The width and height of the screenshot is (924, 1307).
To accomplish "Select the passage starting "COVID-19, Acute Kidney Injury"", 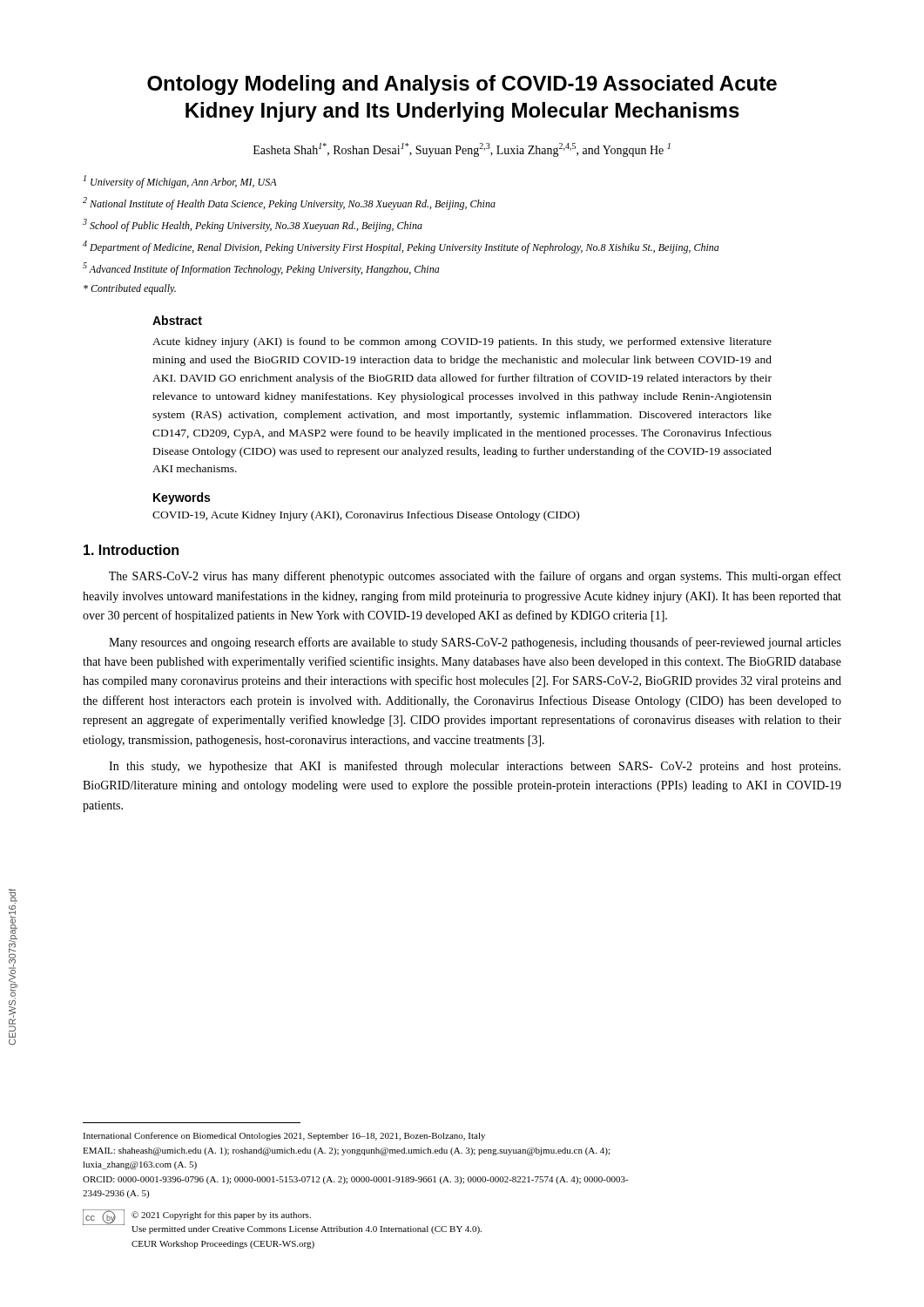I will [x=366, y=515].
